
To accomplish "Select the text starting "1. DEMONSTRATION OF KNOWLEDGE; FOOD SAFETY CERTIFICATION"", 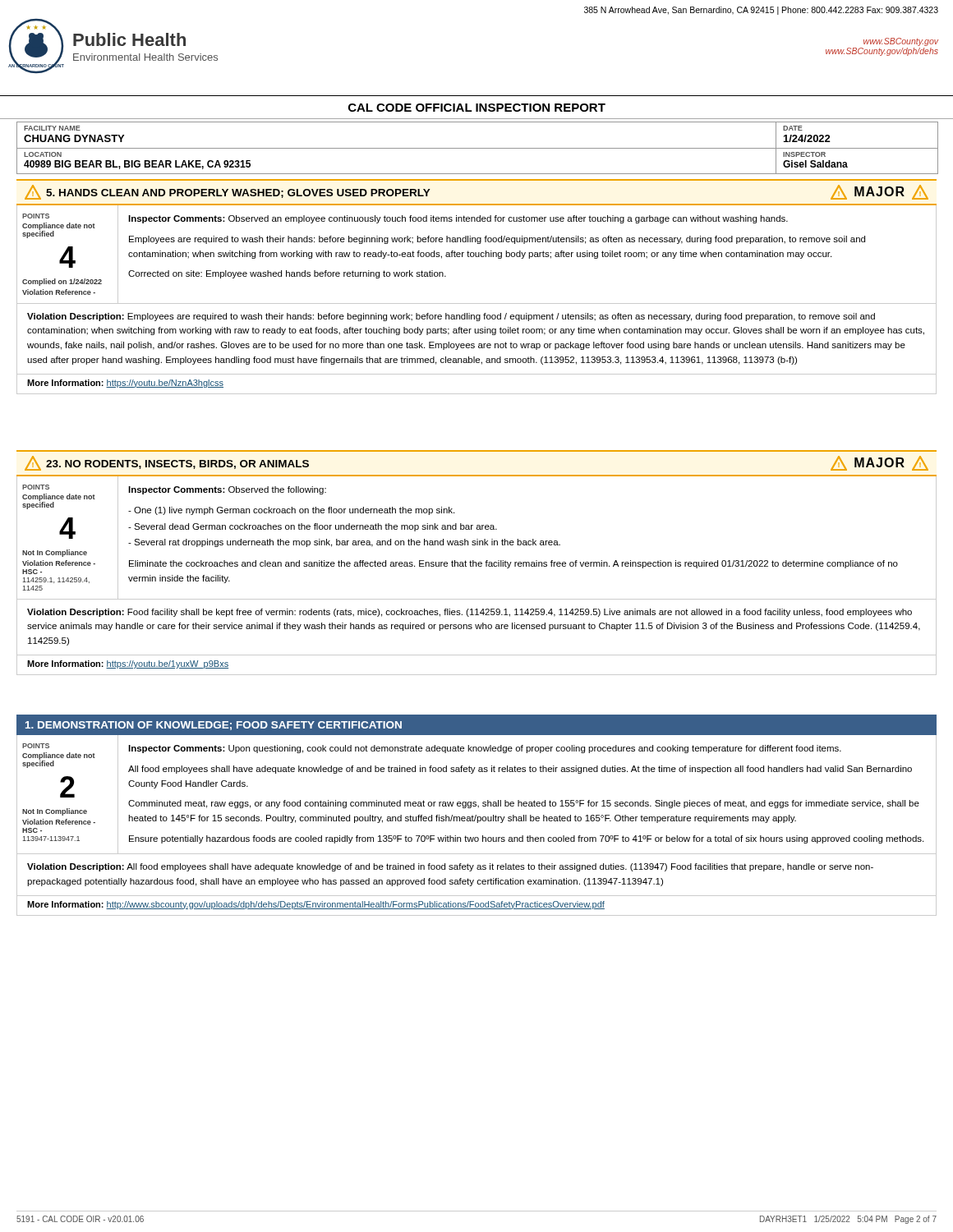I will point(214,725).
